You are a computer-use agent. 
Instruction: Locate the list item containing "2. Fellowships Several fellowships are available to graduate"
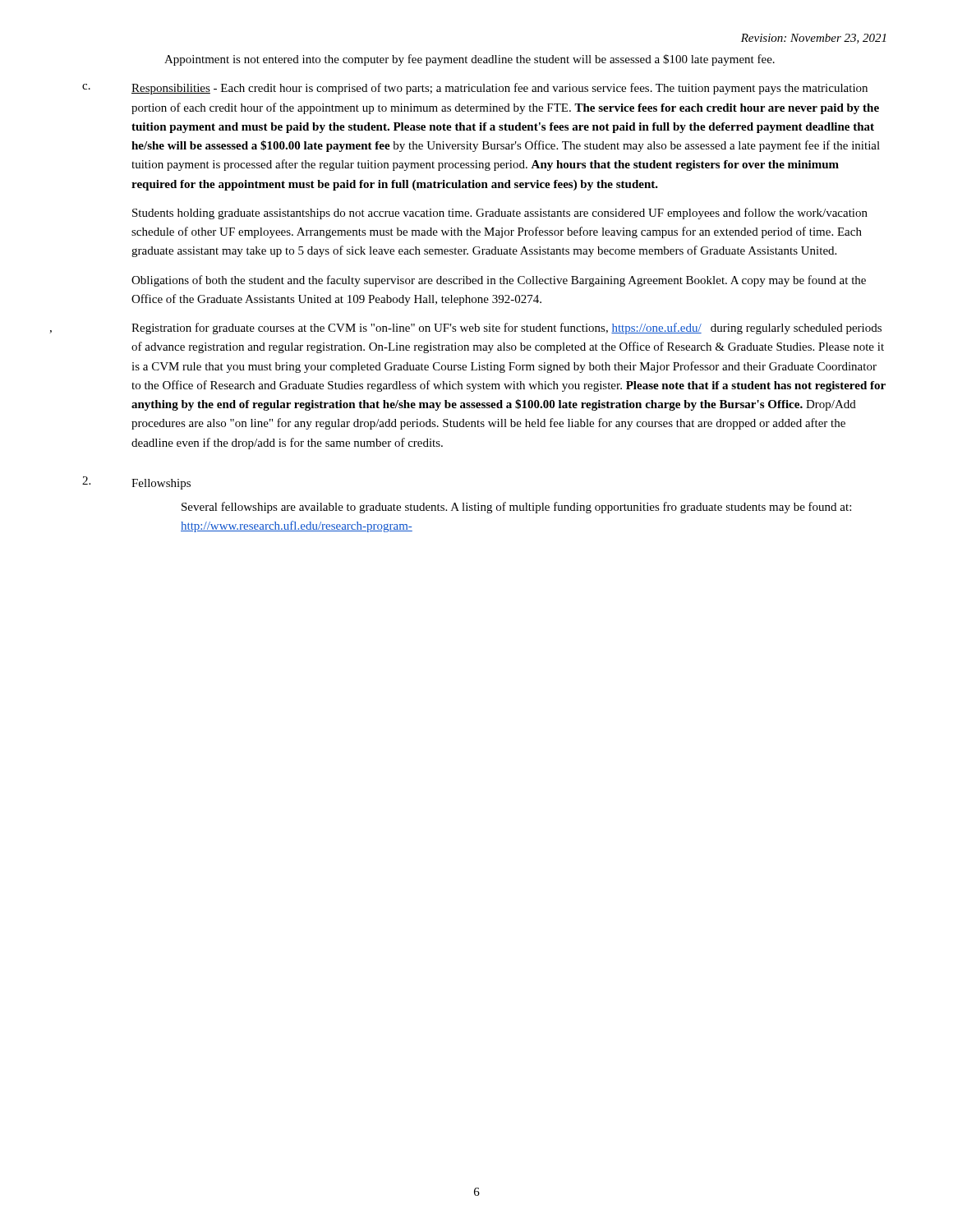click(485, 510)
